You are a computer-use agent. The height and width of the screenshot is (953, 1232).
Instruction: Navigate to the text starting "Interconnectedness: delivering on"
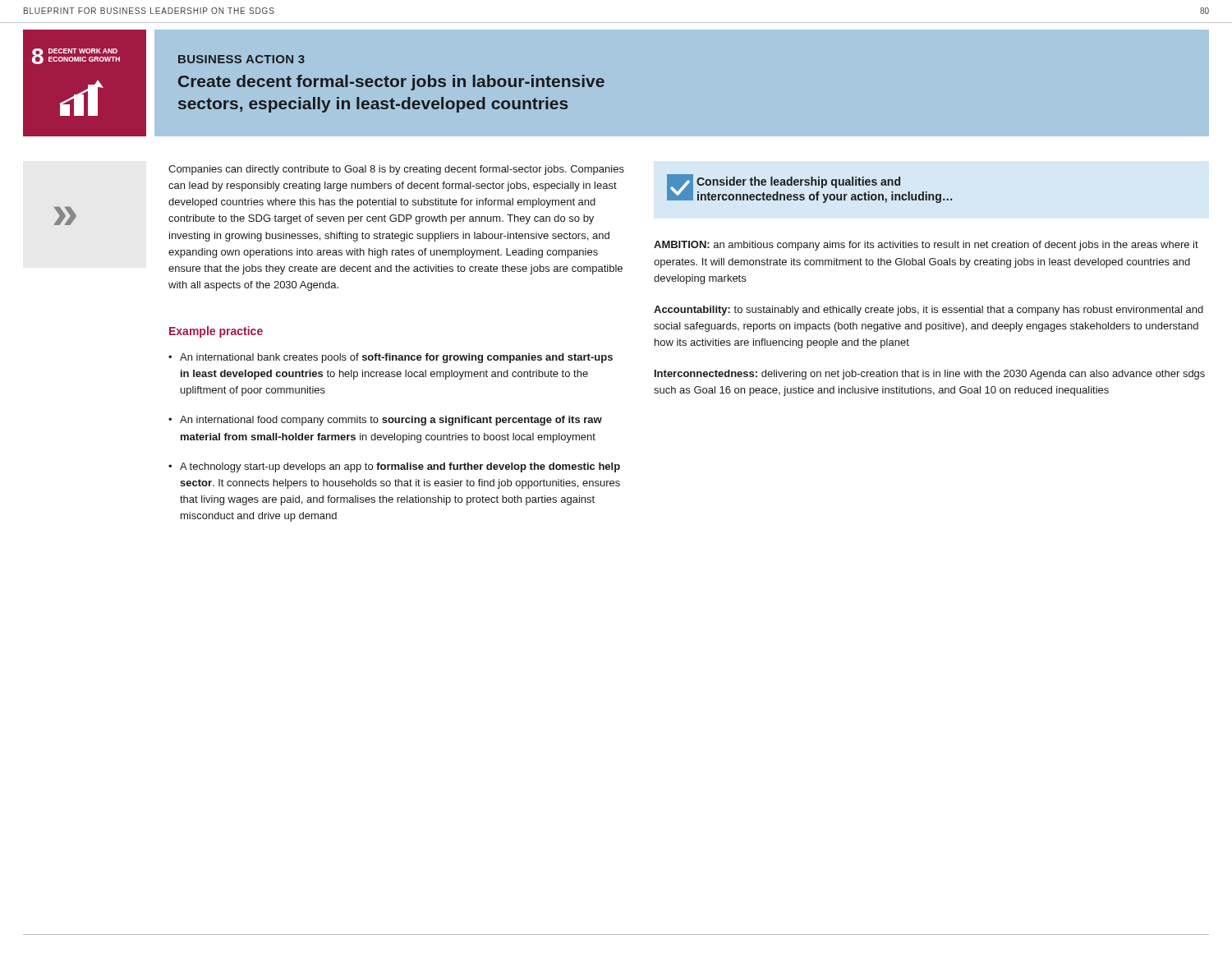coord(929,382)
